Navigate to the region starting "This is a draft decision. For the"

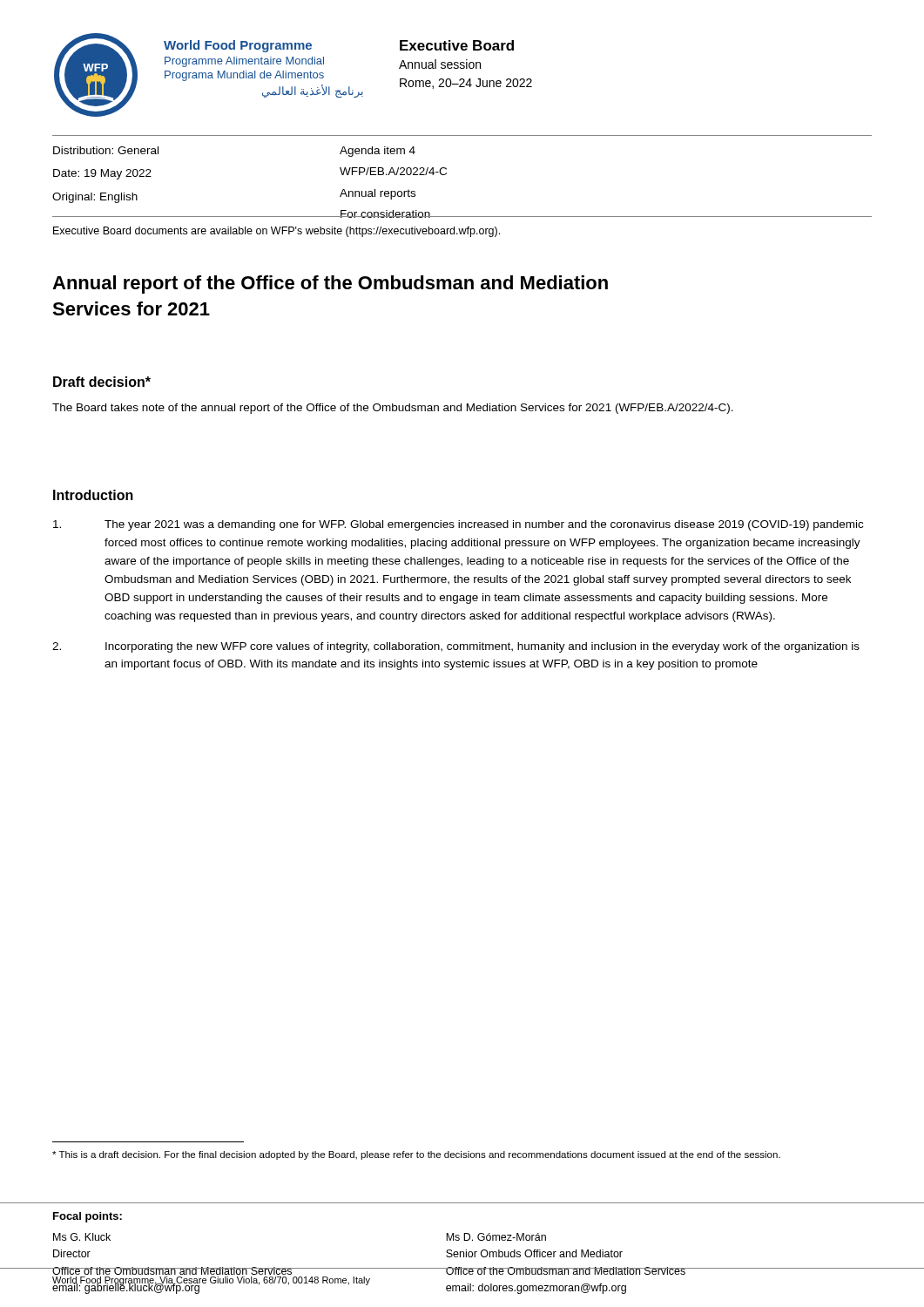click(x=462, y=1152)
